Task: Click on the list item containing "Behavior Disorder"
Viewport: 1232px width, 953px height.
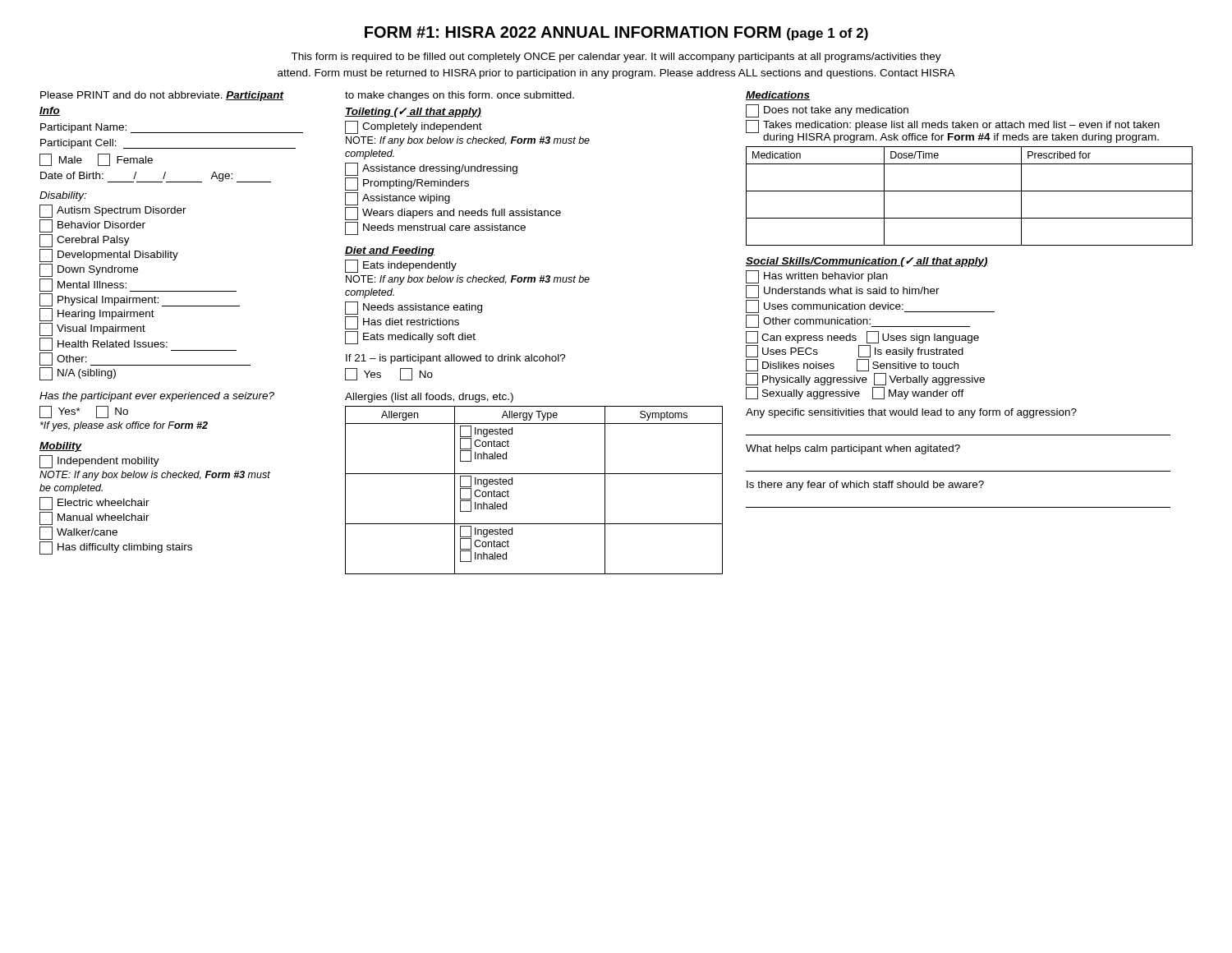Action: click(x=92, y=226)
